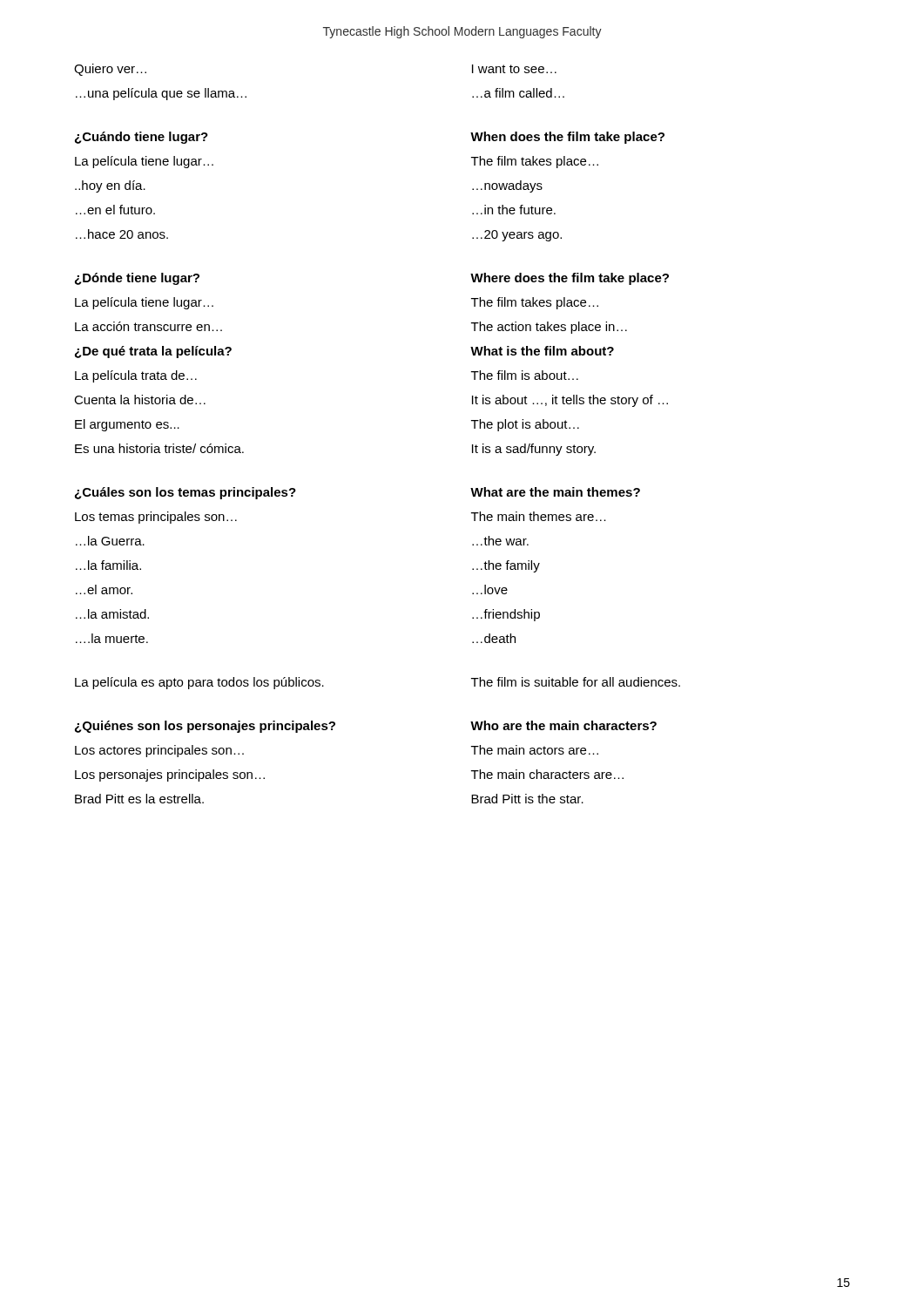924x1307 pixels.
Task: Click where it says "…in the future."
Action: click(x=514, y=210)
